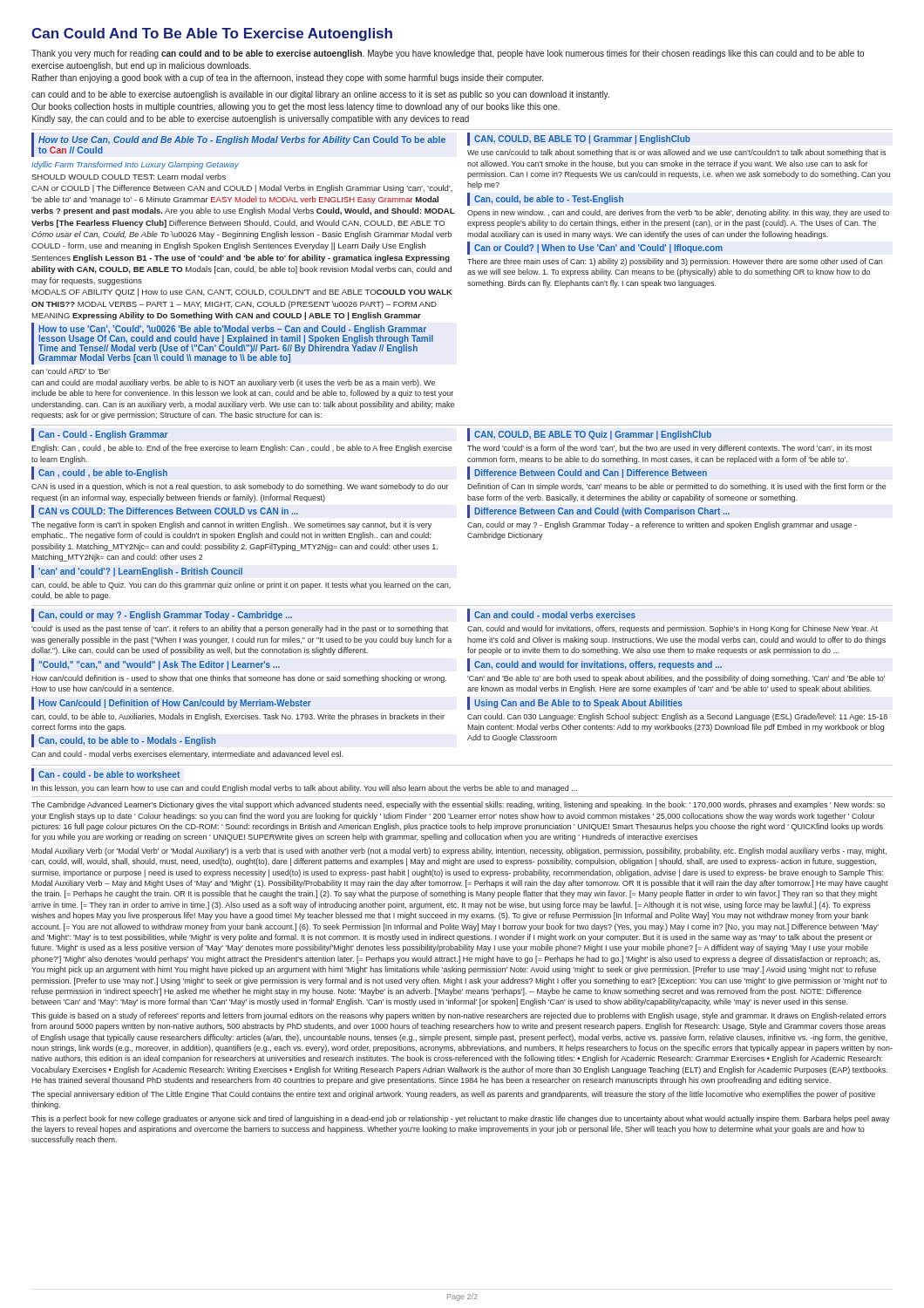Find the text block starting "CAN is used in a question, which is"
Viewport: 924px width, 1308px height.
(x=240, y=492)
